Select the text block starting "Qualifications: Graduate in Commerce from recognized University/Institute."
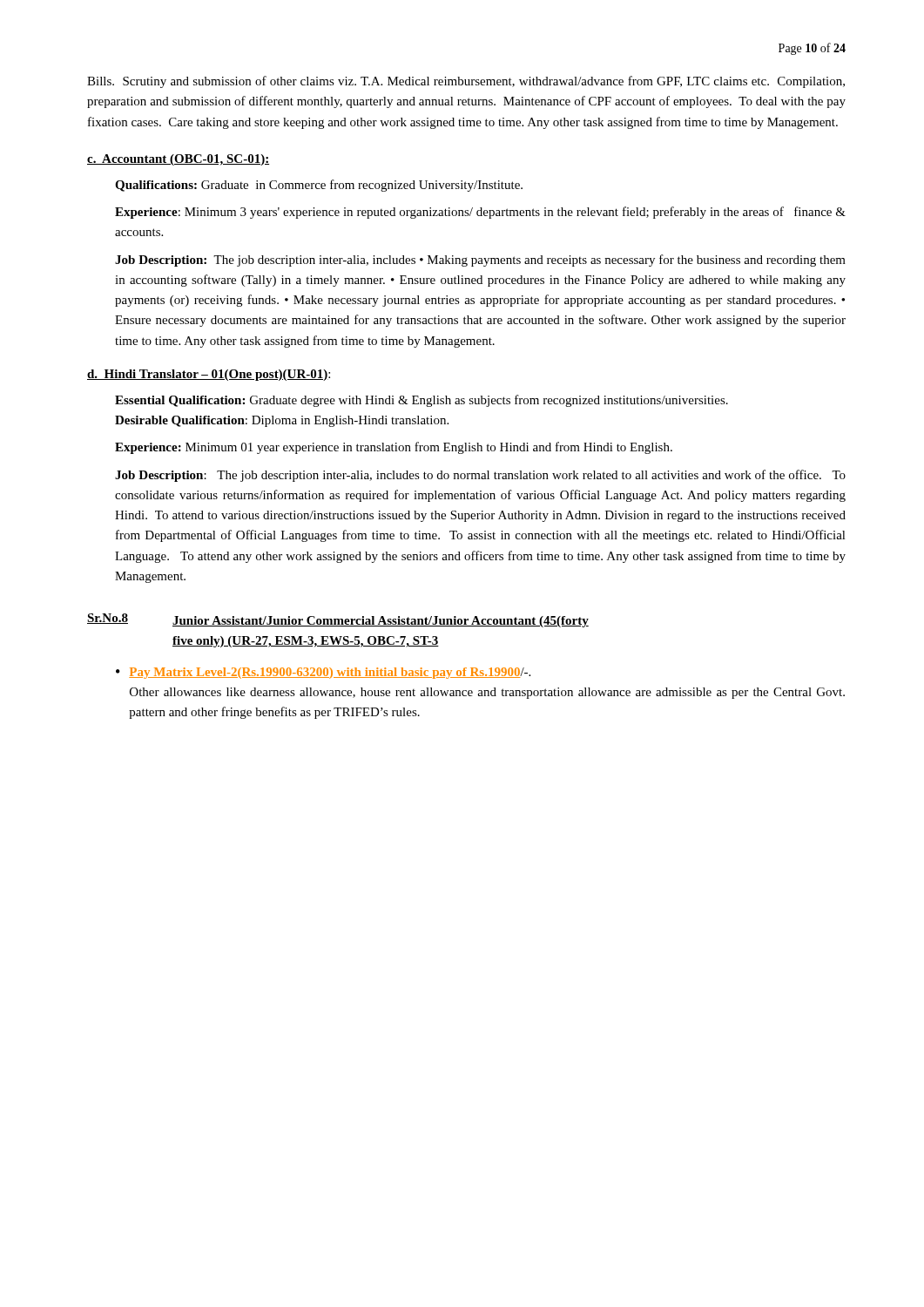Screen dimensions: 1307x924 pyautogui.click(x=319, y=184)
